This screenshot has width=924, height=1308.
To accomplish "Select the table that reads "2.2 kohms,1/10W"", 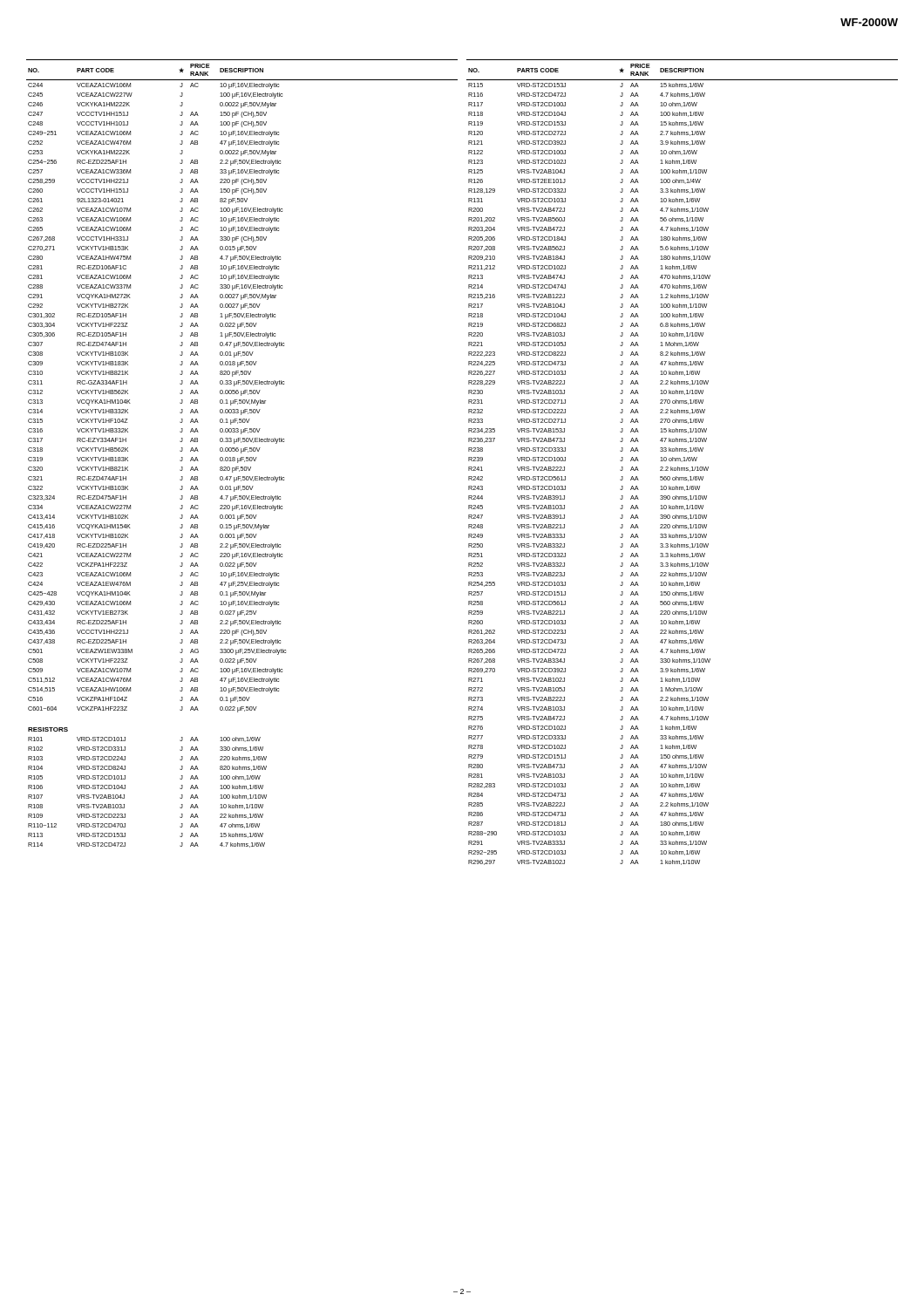I will click(x=682, y=463).
